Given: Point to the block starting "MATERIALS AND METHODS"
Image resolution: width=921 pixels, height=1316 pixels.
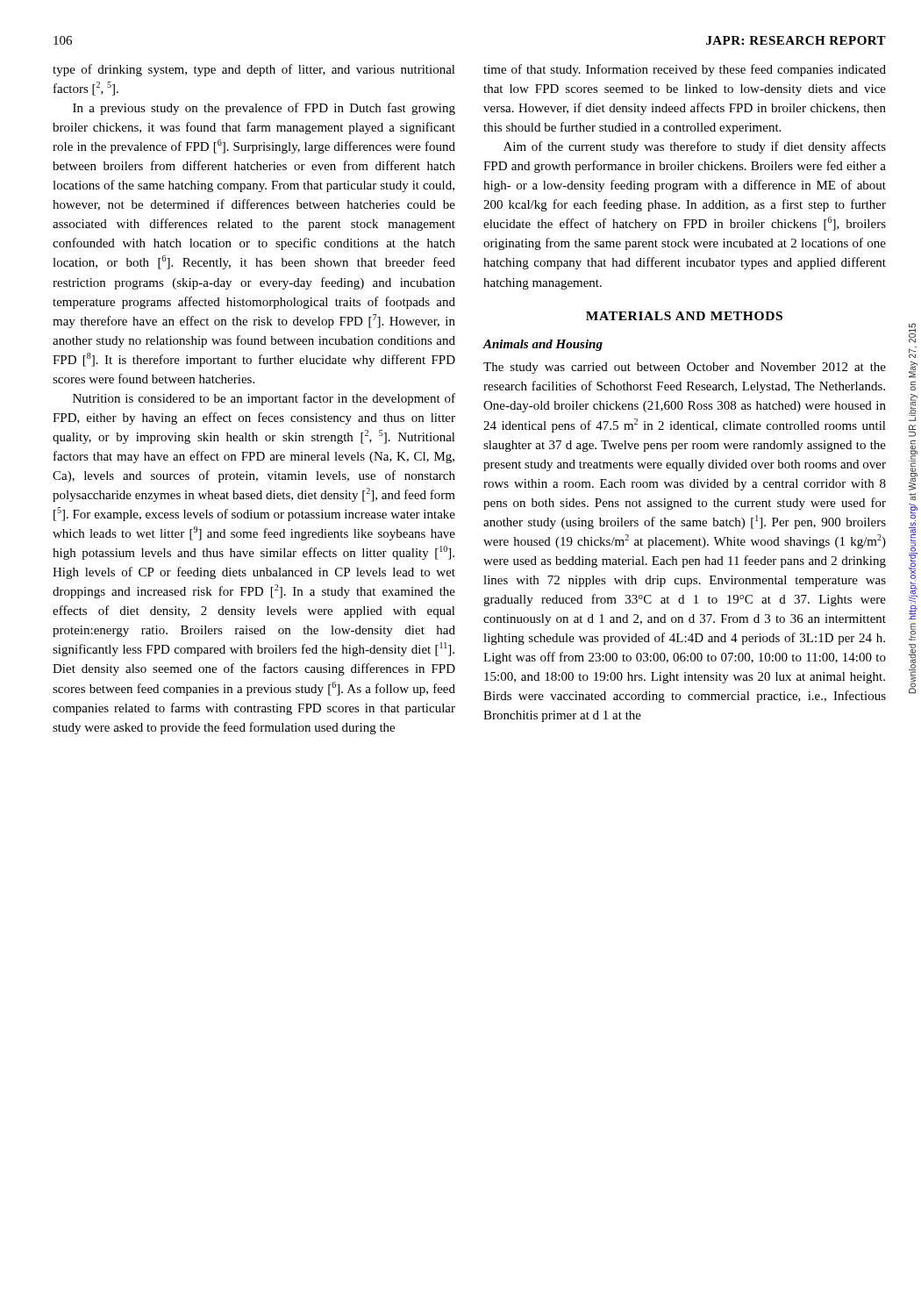Looking at the screenshot, I should [685, 316].
